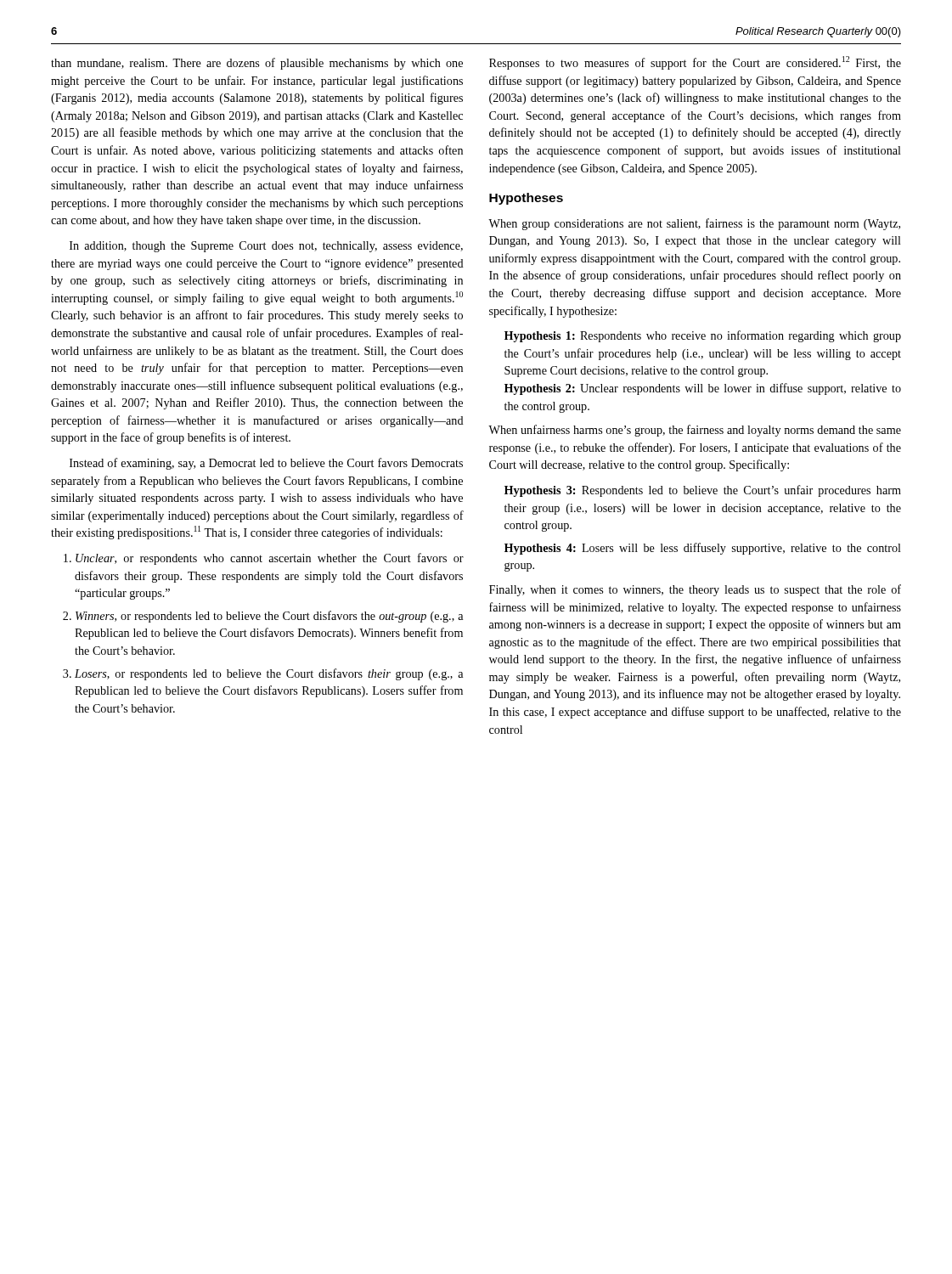
Task: Find the list item that says "Losers, or respondents led to believe"
Action: pyautogui.click(x=269, y=691)
